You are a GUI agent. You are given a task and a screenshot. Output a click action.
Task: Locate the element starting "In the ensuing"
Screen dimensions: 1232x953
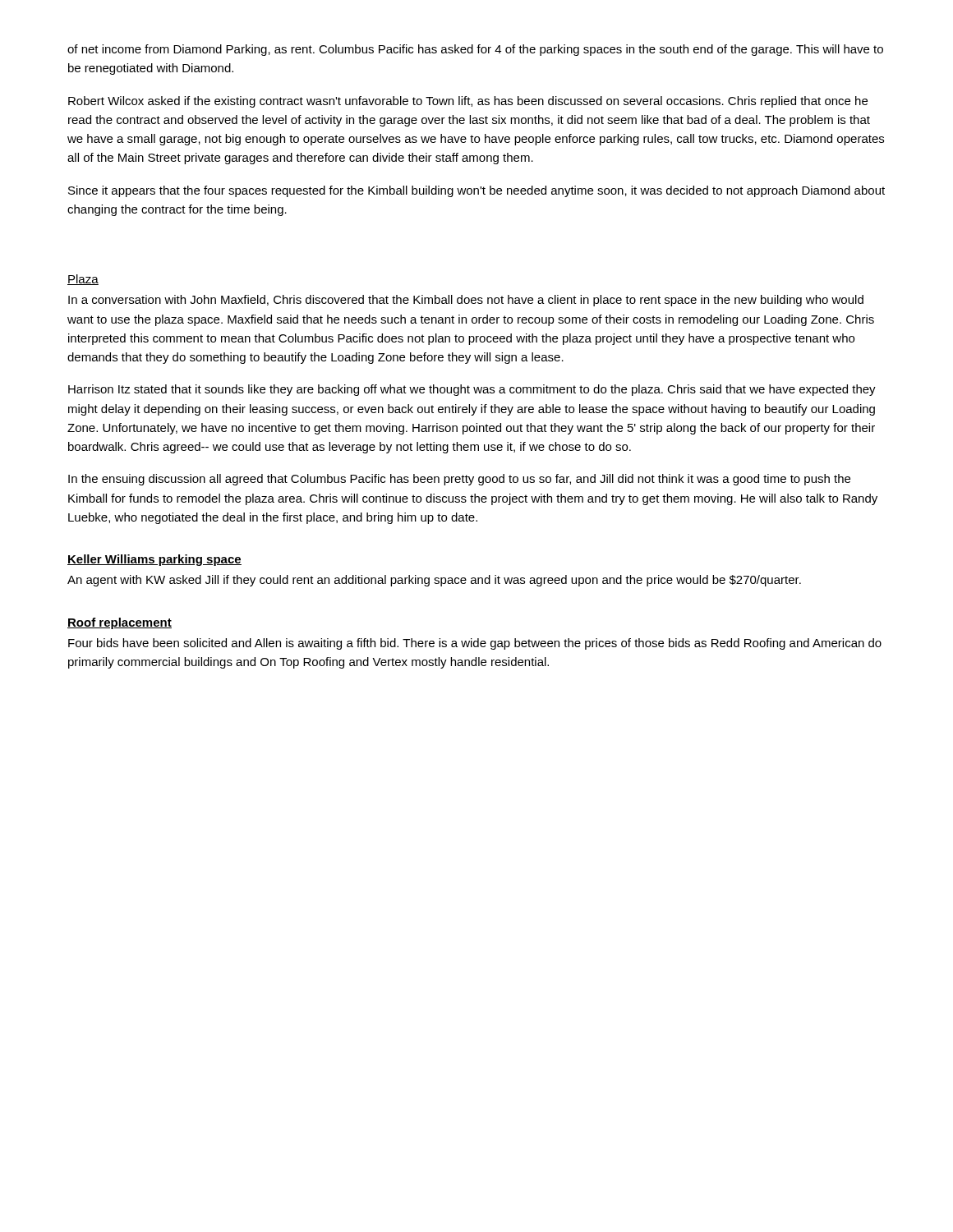click(472, 498)
